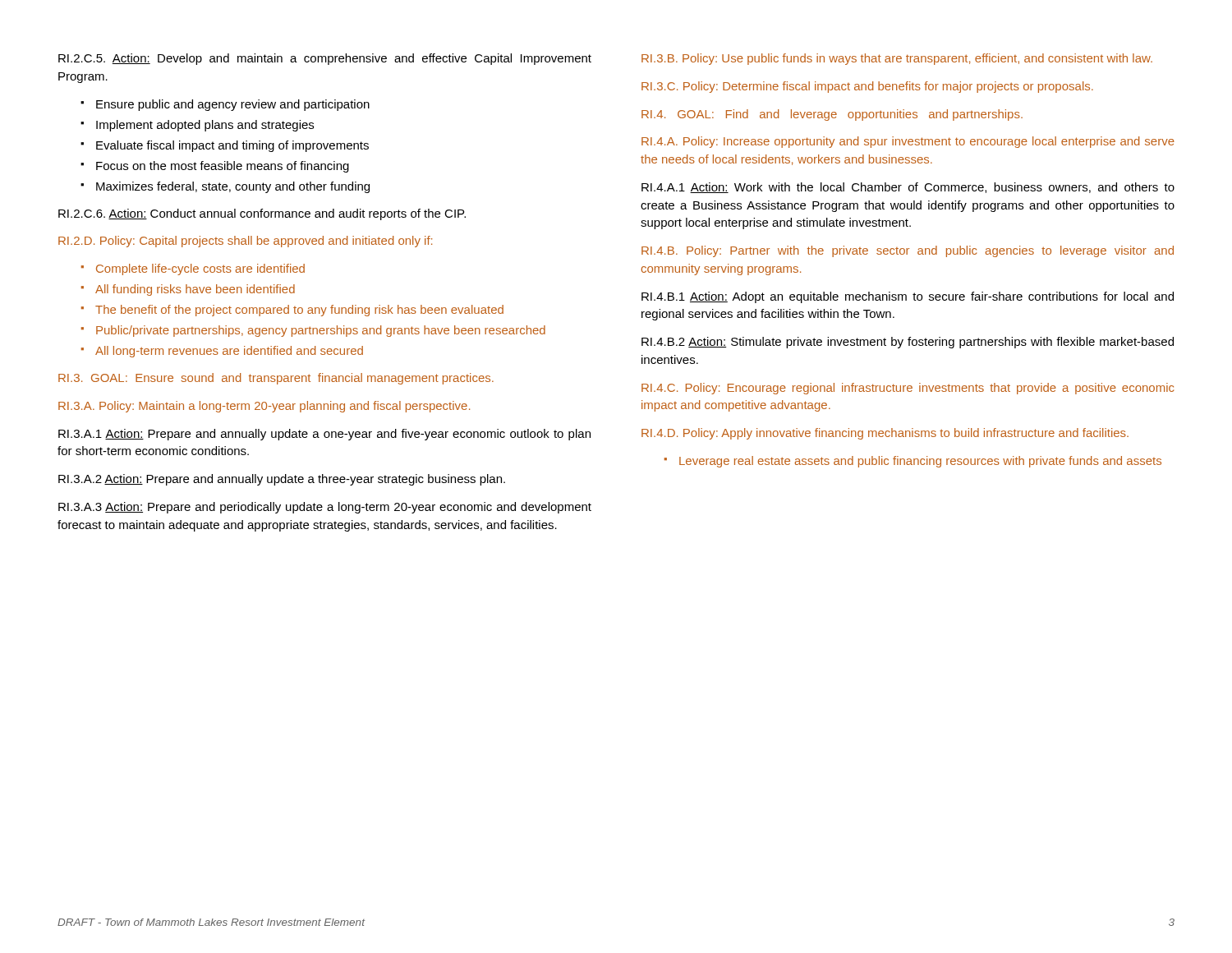Find the list item that reads "Ensure public and agency review and participation"
The image size is (1232, 953).
pos(336,104)
